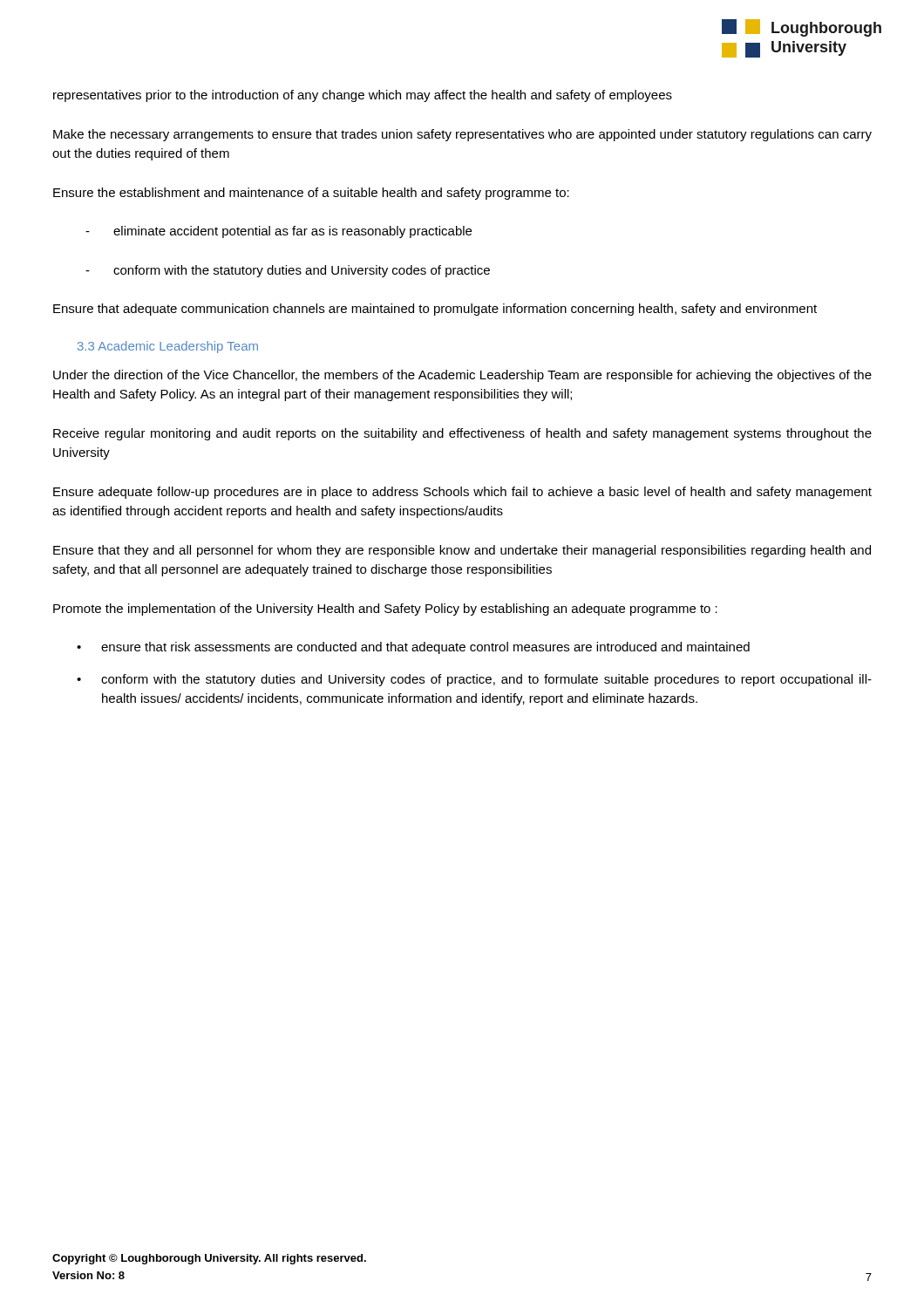Point to the region starting "Ensure that adequate communication channels are maintained to"

pyautogui.click(x=435, y=308)
